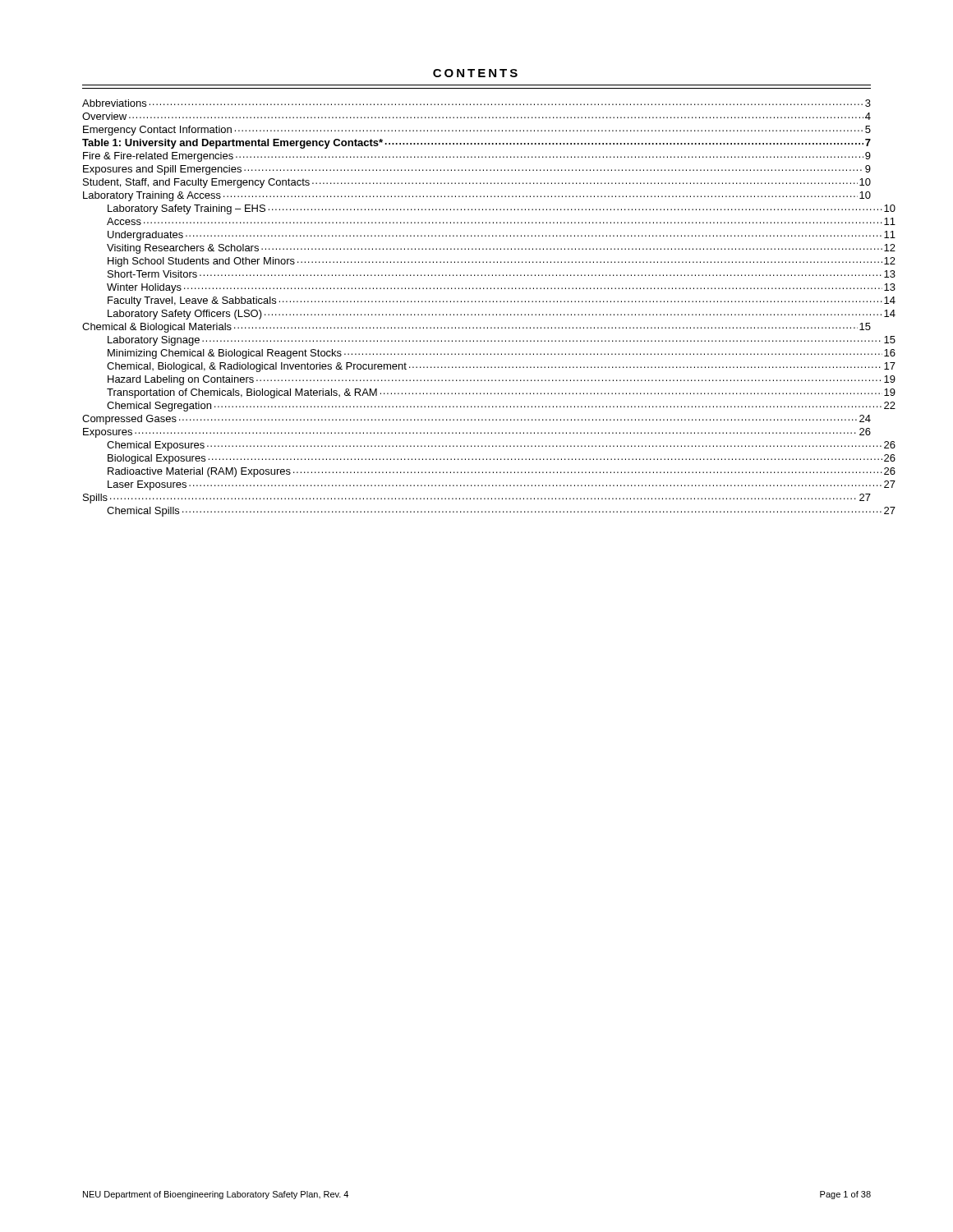Click where it says "Chemical Spills 27"
The height and width of the screenshot is (1232, 953).
(501, 510)
